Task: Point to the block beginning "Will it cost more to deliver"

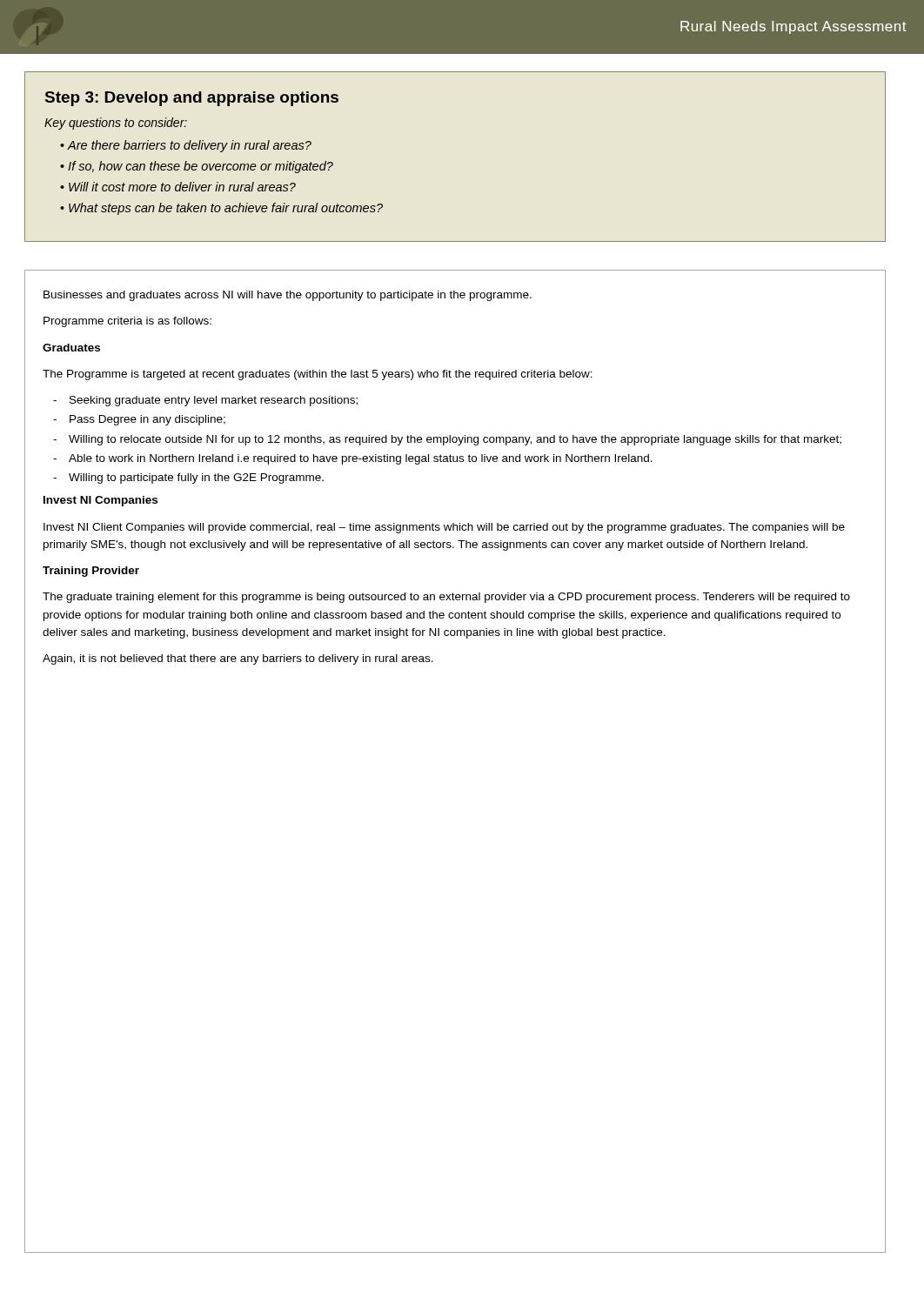Action: (x=182, y=187)
